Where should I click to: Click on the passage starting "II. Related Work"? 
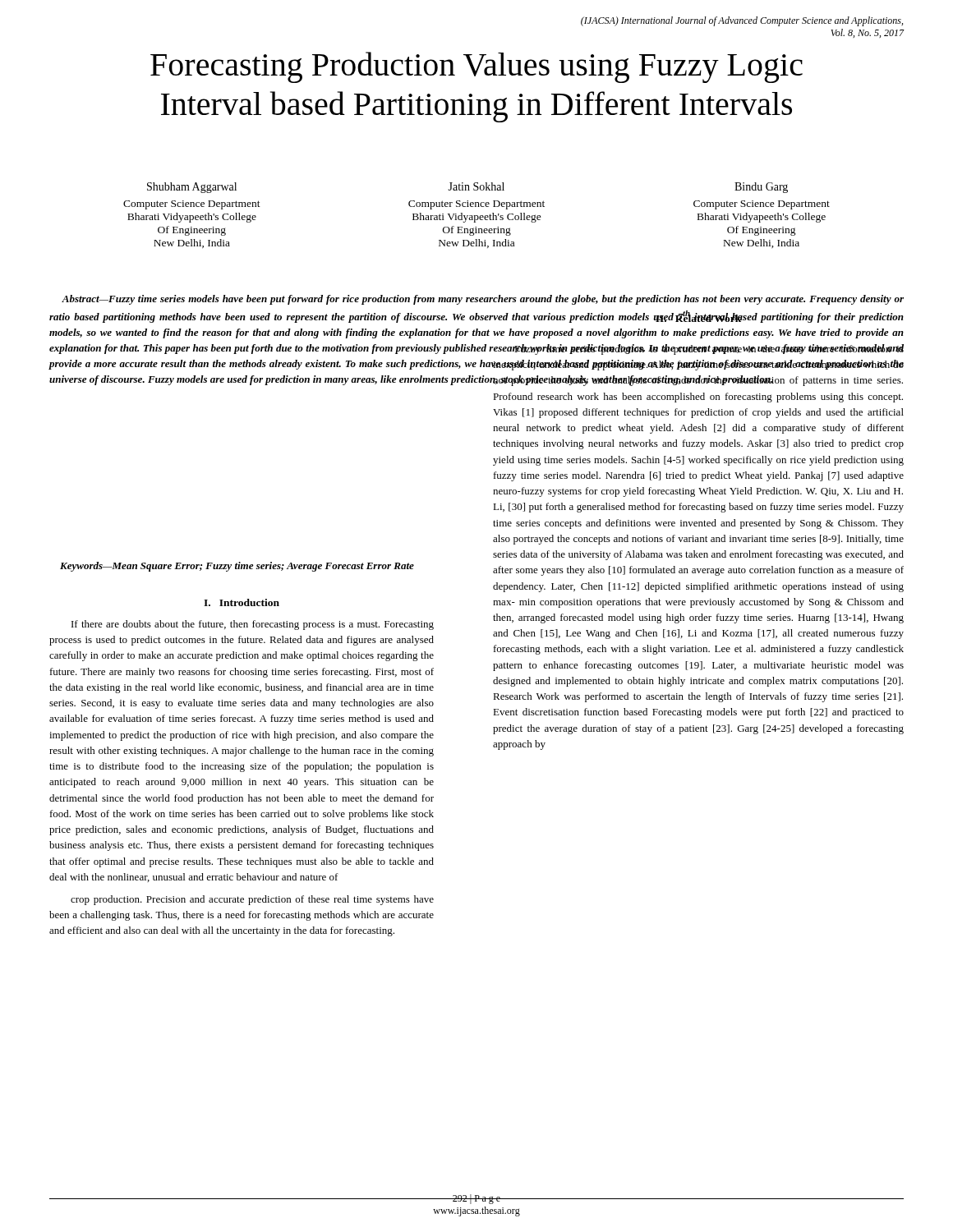(698, 318)
